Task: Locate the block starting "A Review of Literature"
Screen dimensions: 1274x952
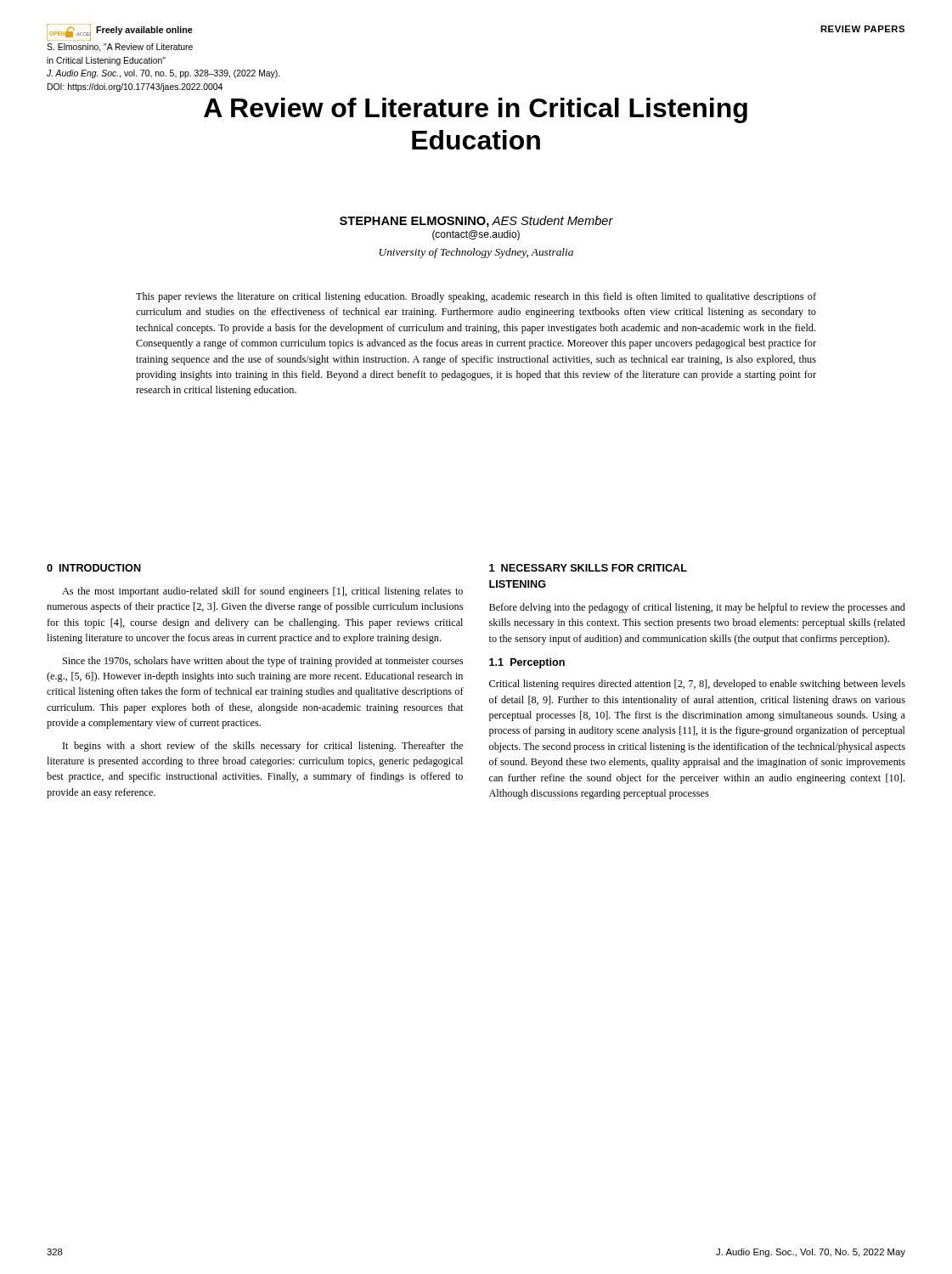Action: [476, 124]
